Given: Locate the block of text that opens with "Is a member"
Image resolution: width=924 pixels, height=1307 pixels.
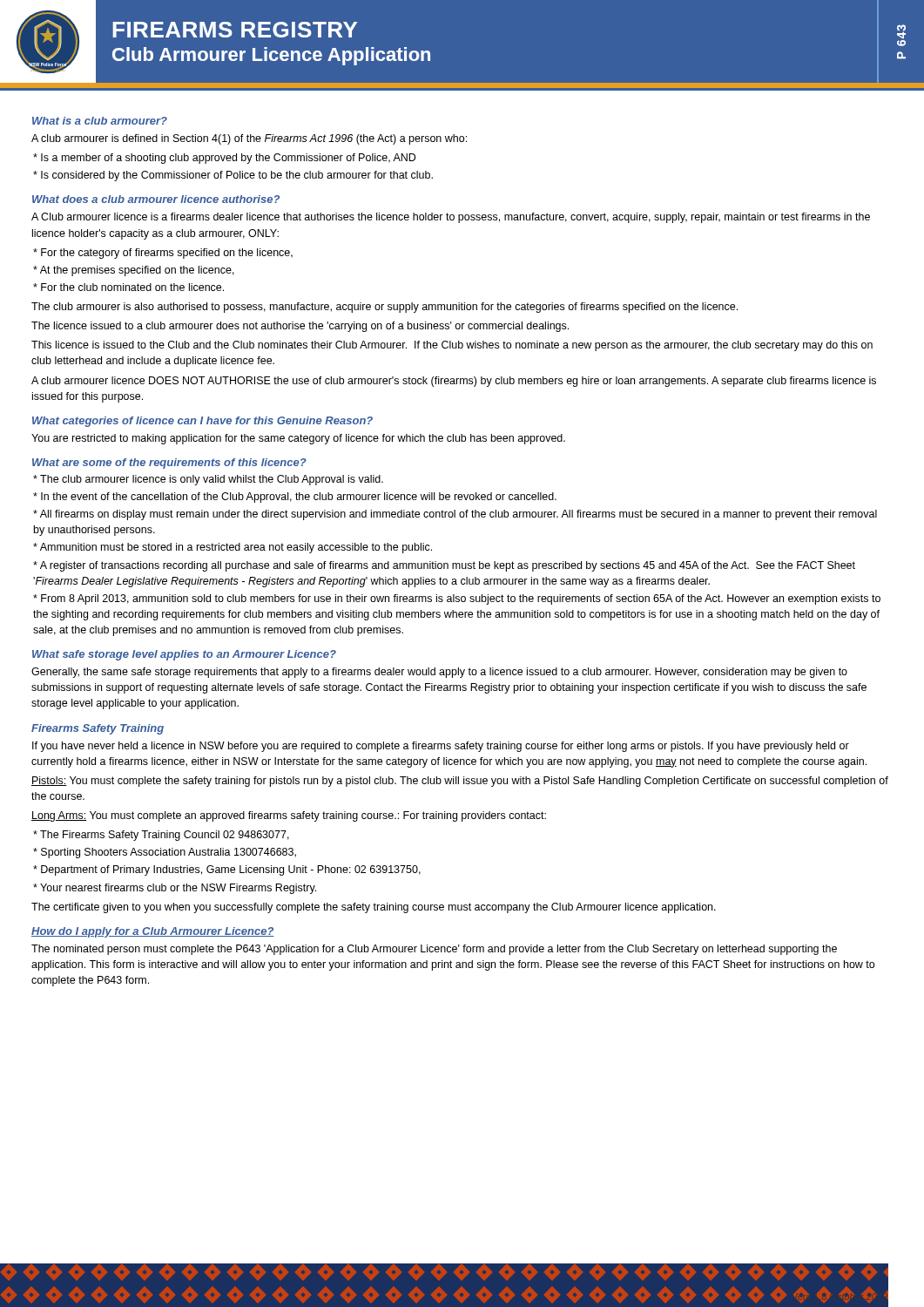Looking at the screenshot, I should coord(225,158).
